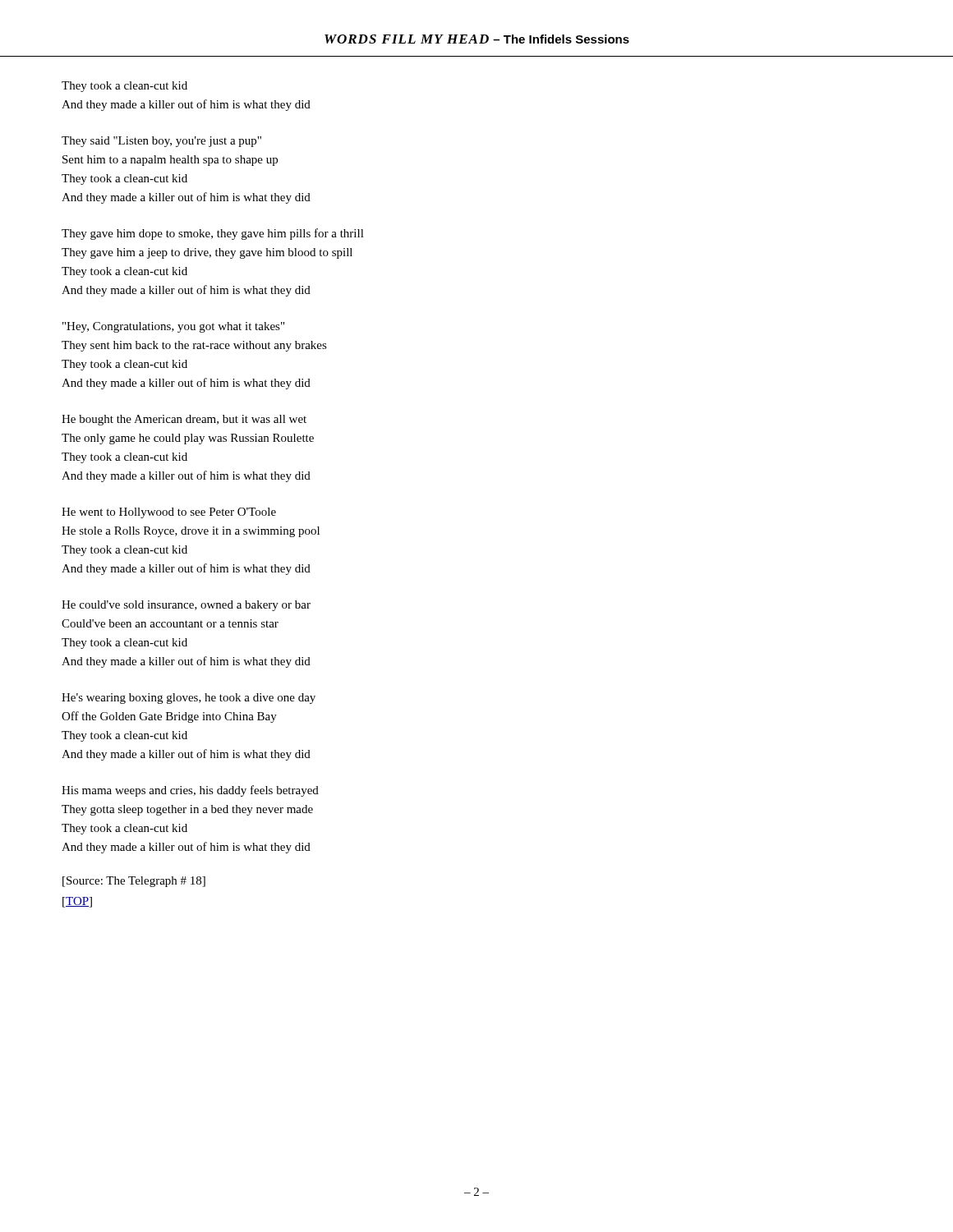
Task: Click on the block starting "He bought the American"
Action: point(184,420)
